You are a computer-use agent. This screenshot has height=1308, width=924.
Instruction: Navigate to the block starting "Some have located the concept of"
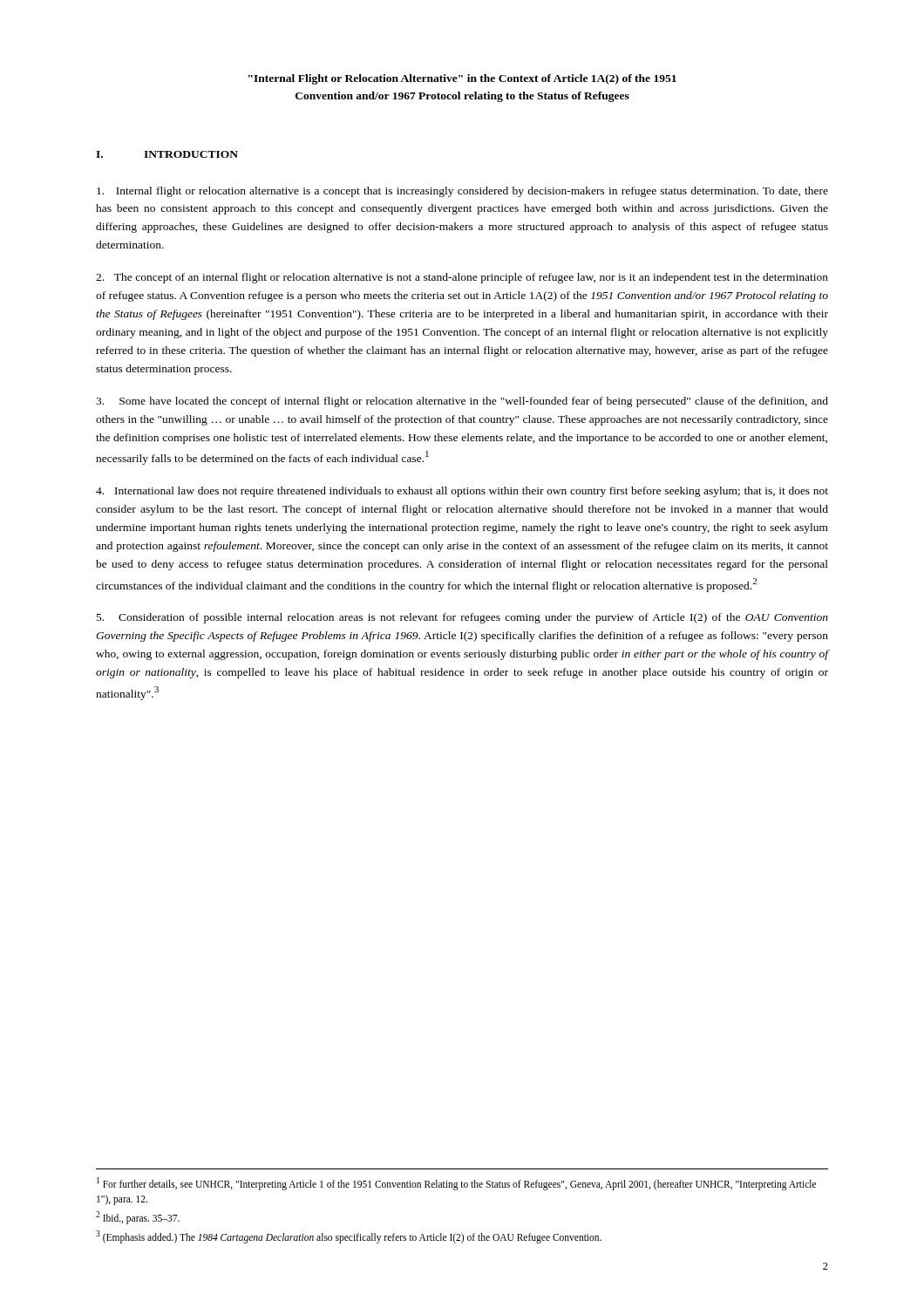[x=462, y=429]
